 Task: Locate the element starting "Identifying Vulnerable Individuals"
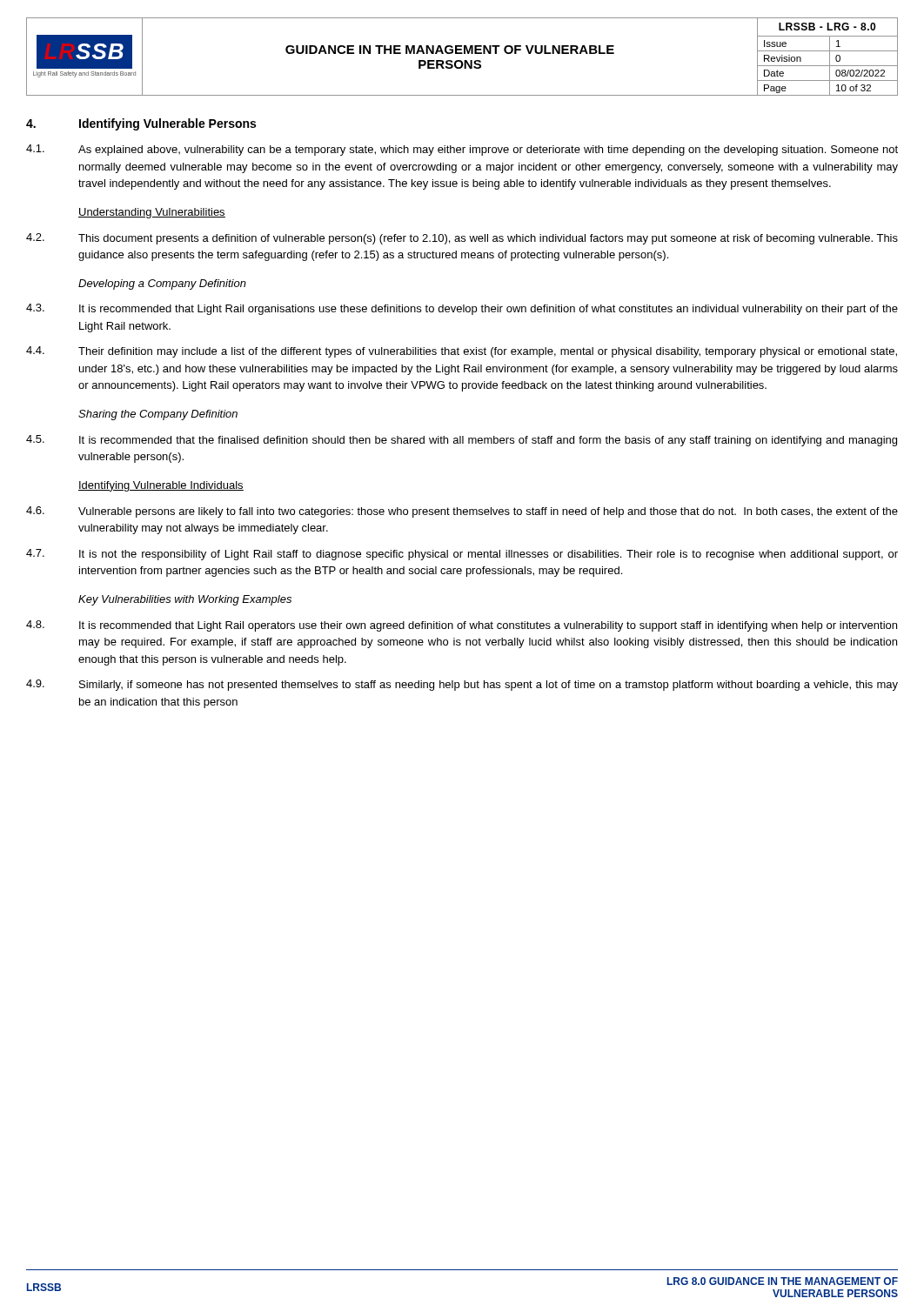point(161,485)
